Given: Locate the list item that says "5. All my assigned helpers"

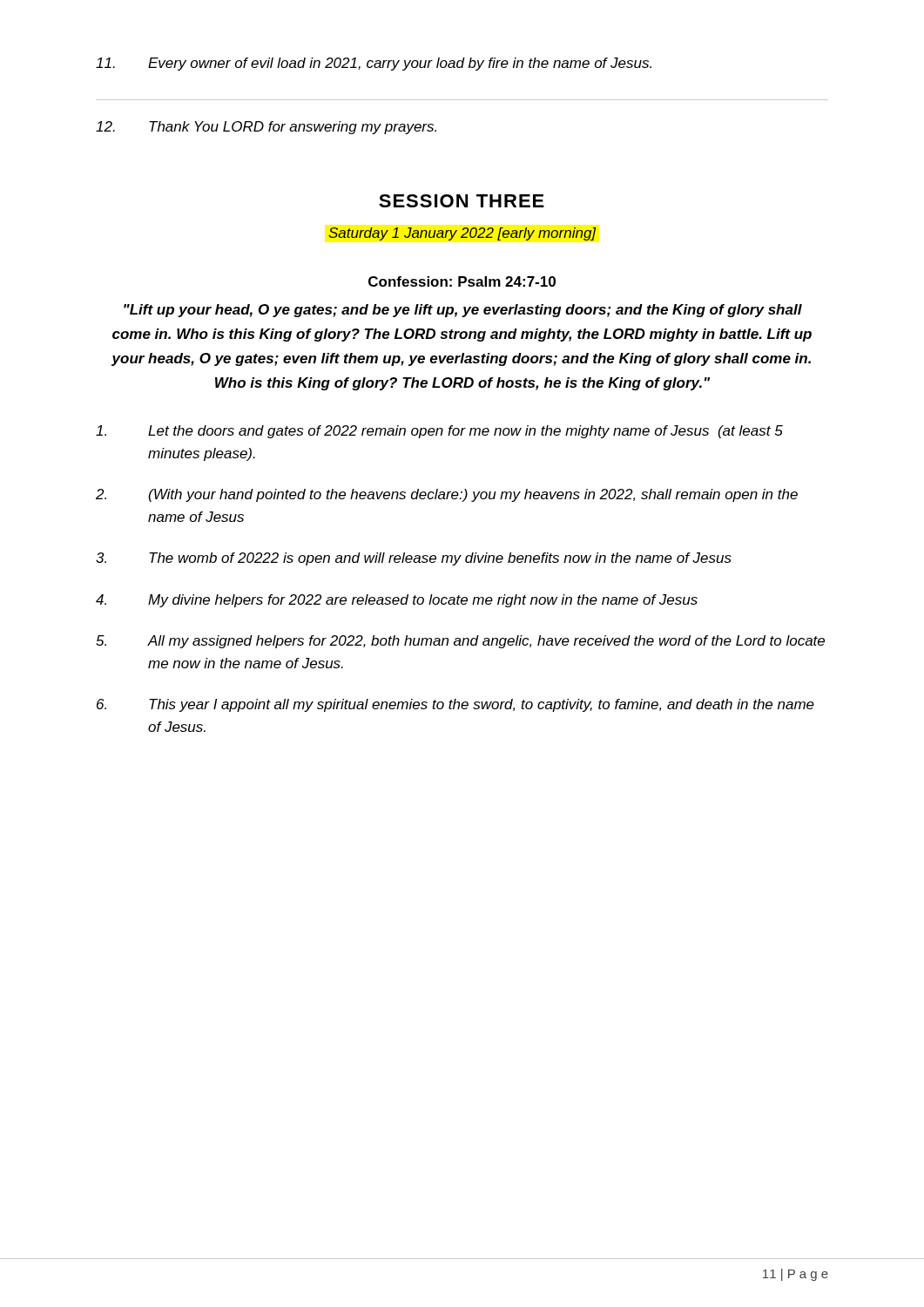Looking at the screenshot, I should click(x=462, y=652).
